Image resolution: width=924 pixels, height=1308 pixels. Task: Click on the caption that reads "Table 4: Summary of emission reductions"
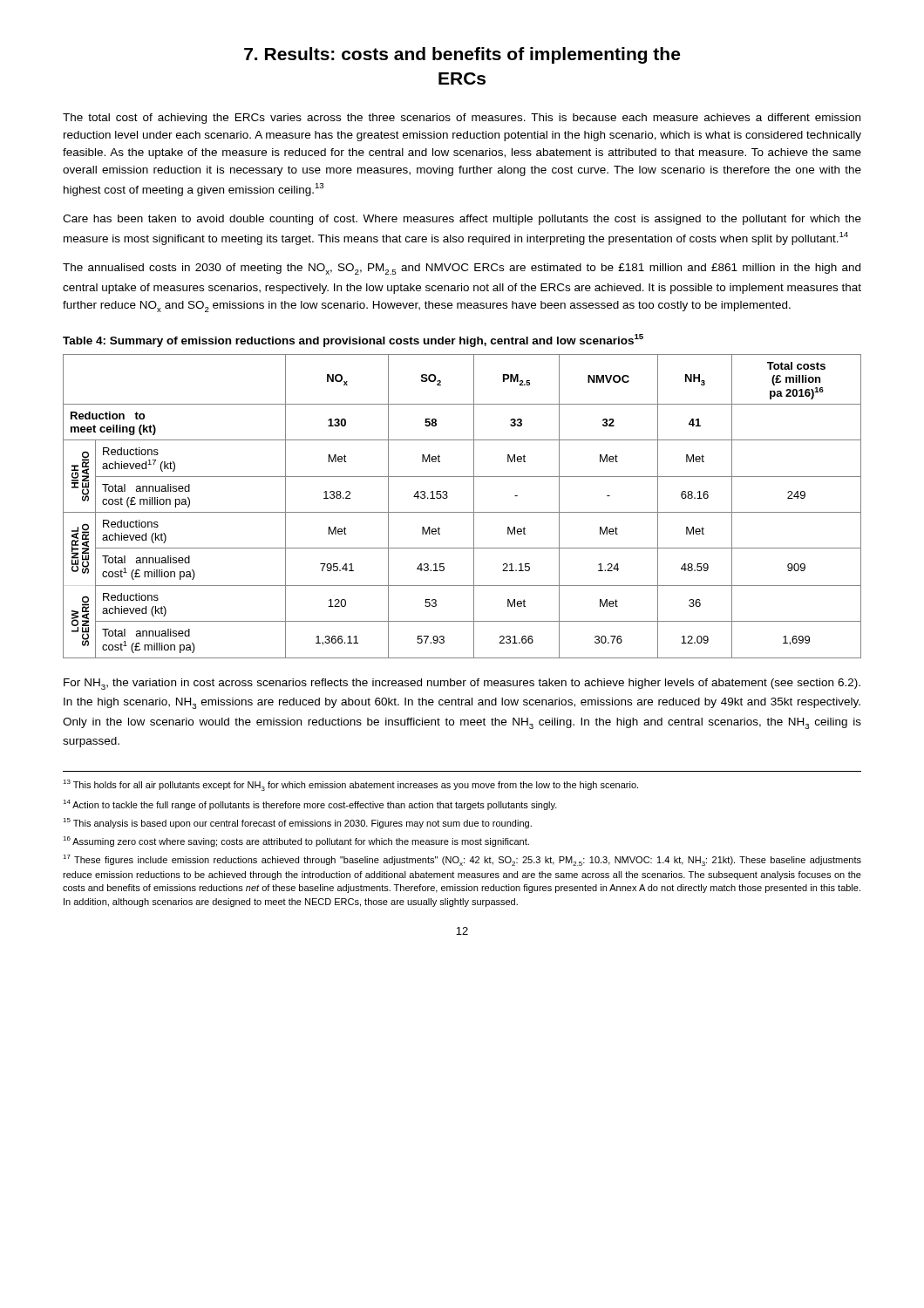(353, 339)
